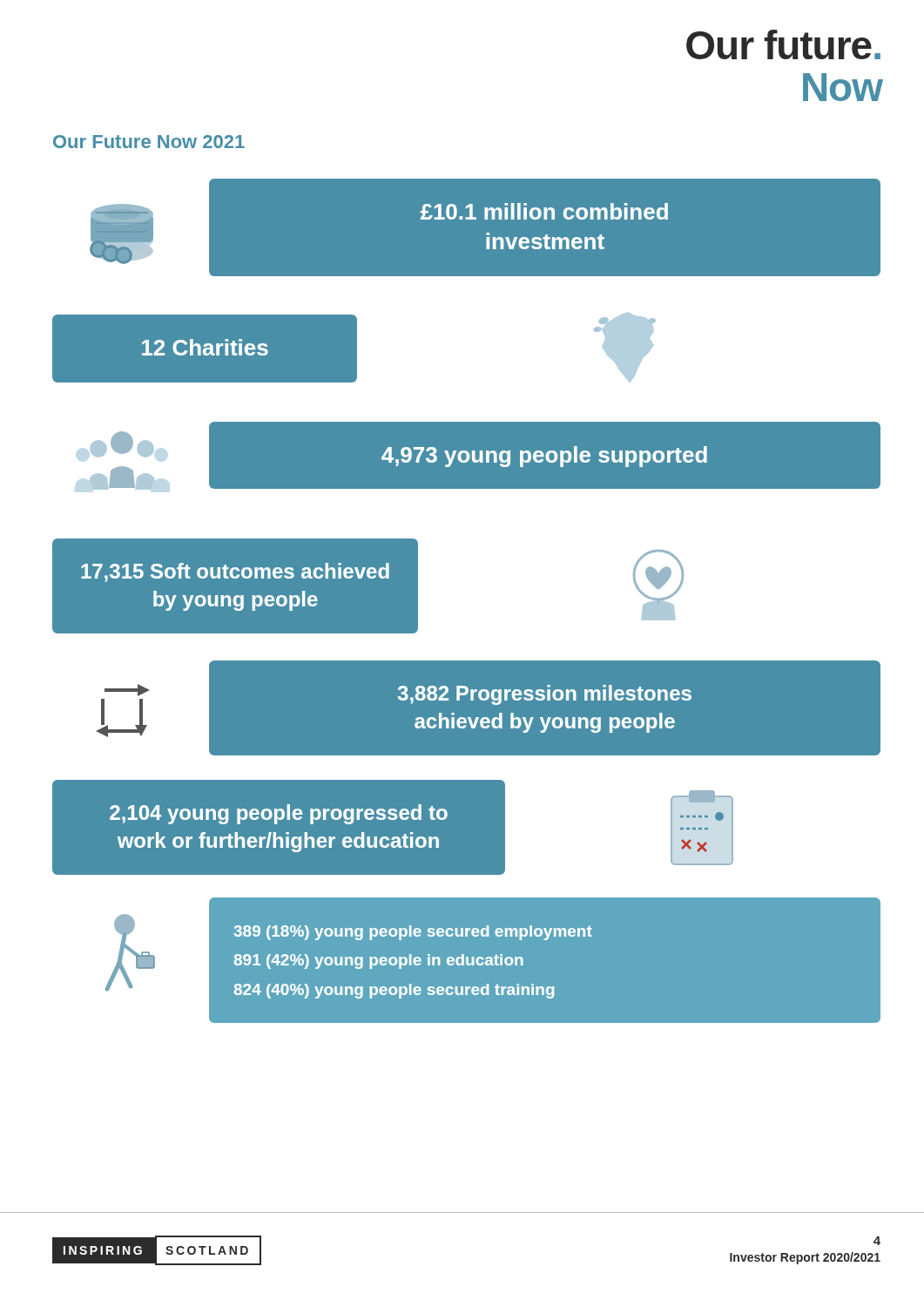Locate the passage starting "Our Future Now 2021"
924x1307 pixels.
click(x=149, y=142)
